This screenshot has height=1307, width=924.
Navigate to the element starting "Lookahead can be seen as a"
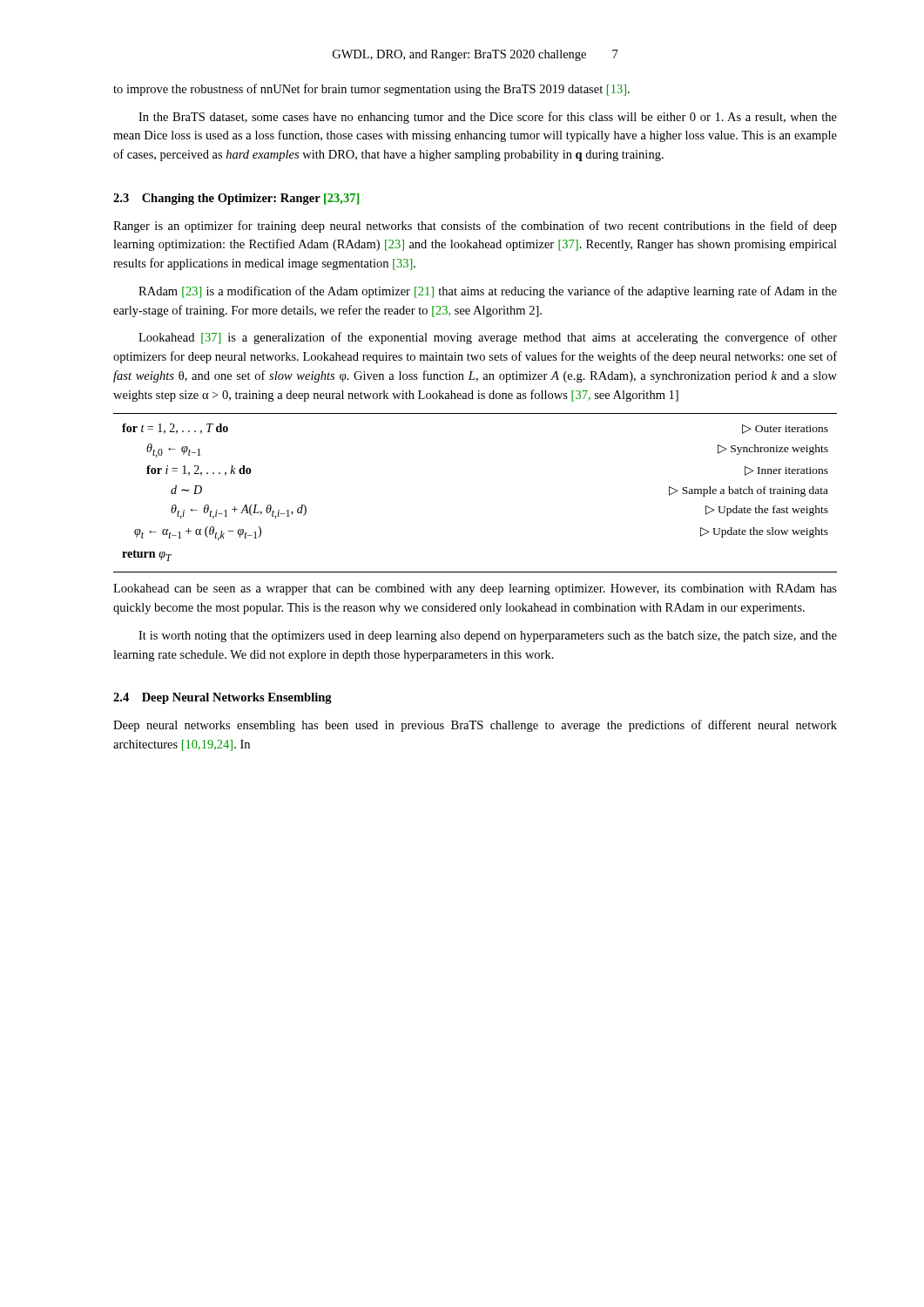[475, 622]
